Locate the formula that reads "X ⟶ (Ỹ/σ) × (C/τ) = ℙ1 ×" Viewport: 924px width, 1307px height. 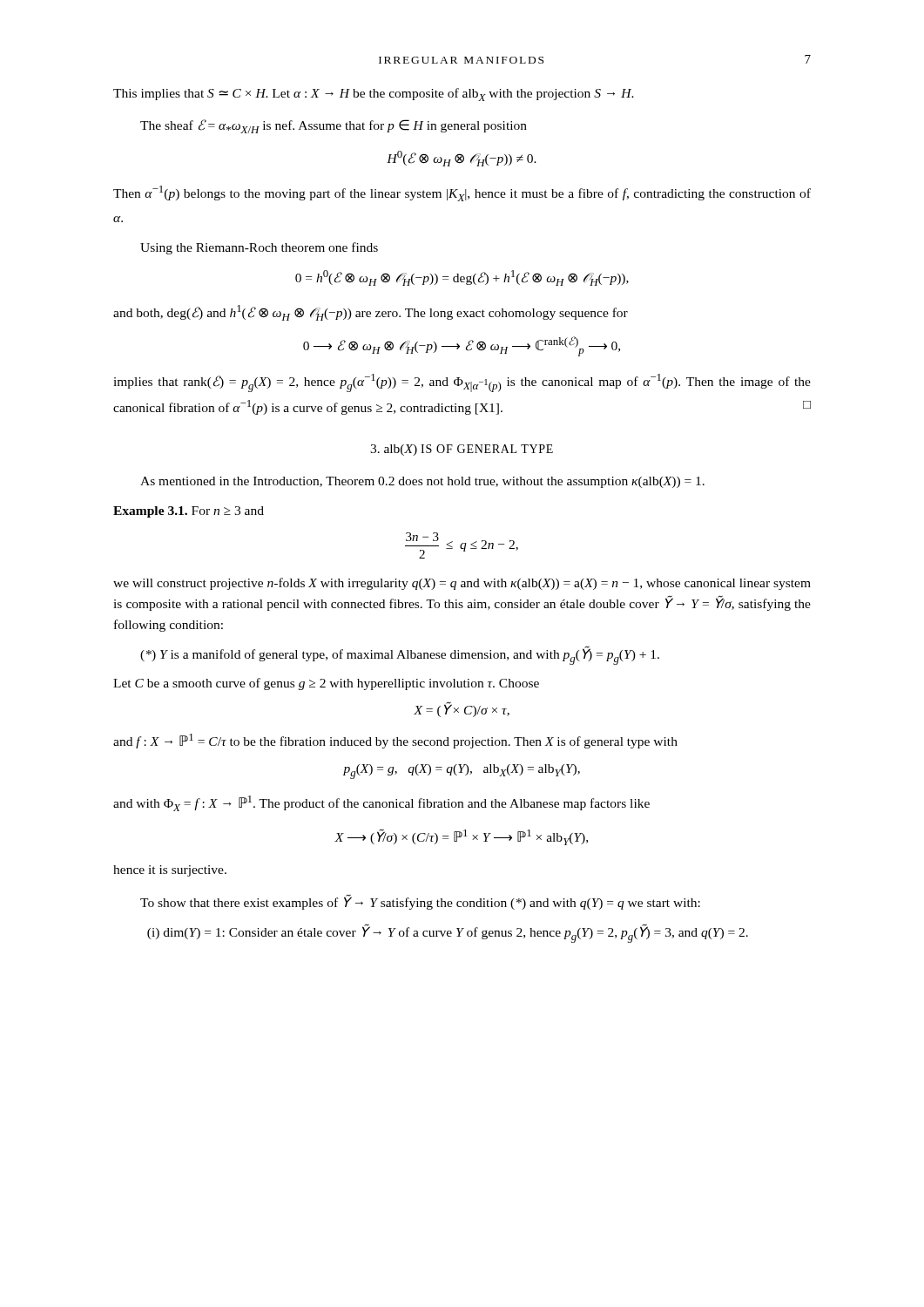[x=462, y=837]
